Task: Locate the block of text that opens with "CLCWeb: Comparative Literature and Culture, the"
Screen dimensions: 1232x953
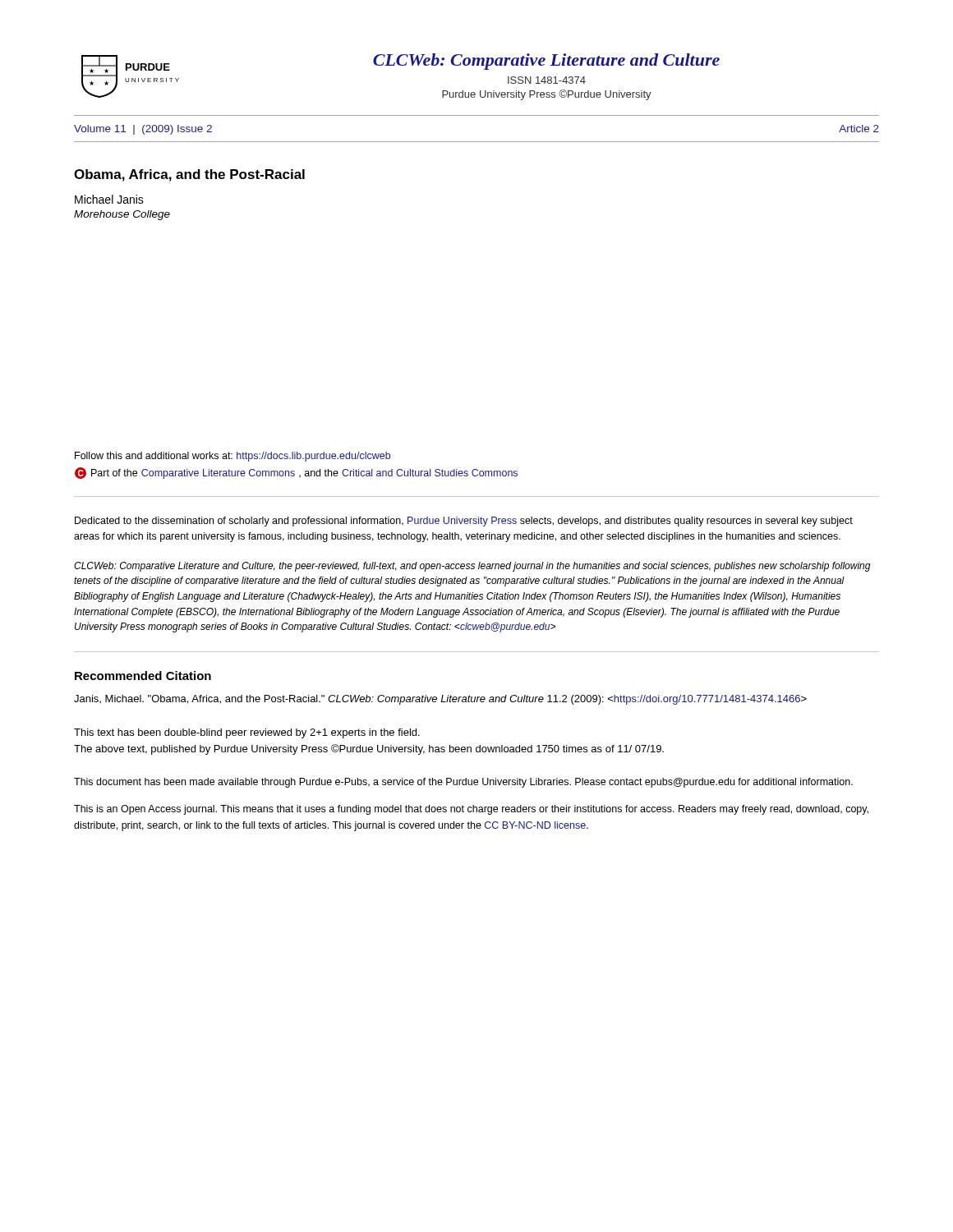Action: click(x=472, y=596)
